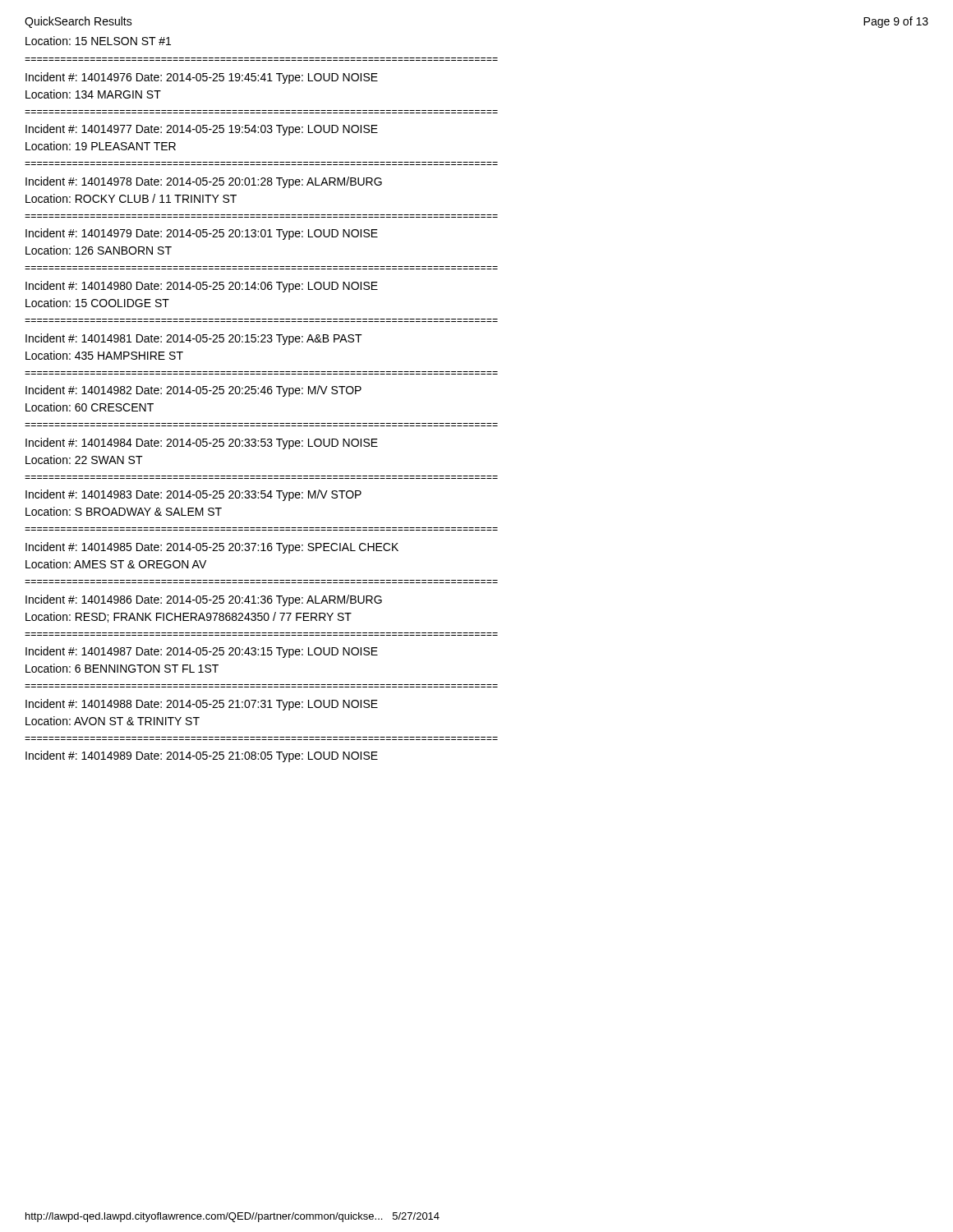
Task: Where is the passage that starts "================================================================================ Incident #: 14014976"?
Action: pos(202,78)
